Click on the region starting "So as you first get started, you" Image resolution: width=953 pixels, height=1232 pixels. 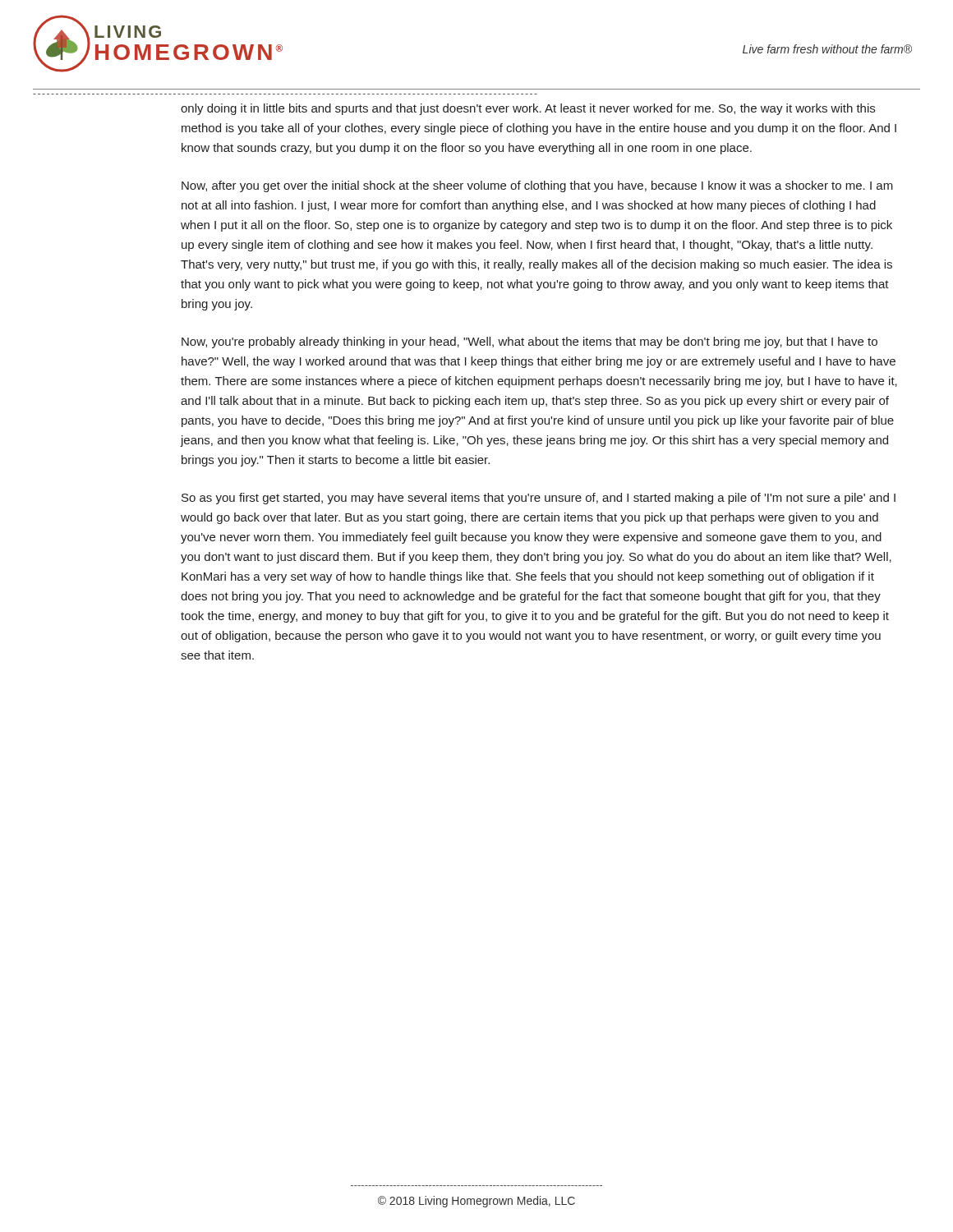pyautogui.click(x=539, y=576)
